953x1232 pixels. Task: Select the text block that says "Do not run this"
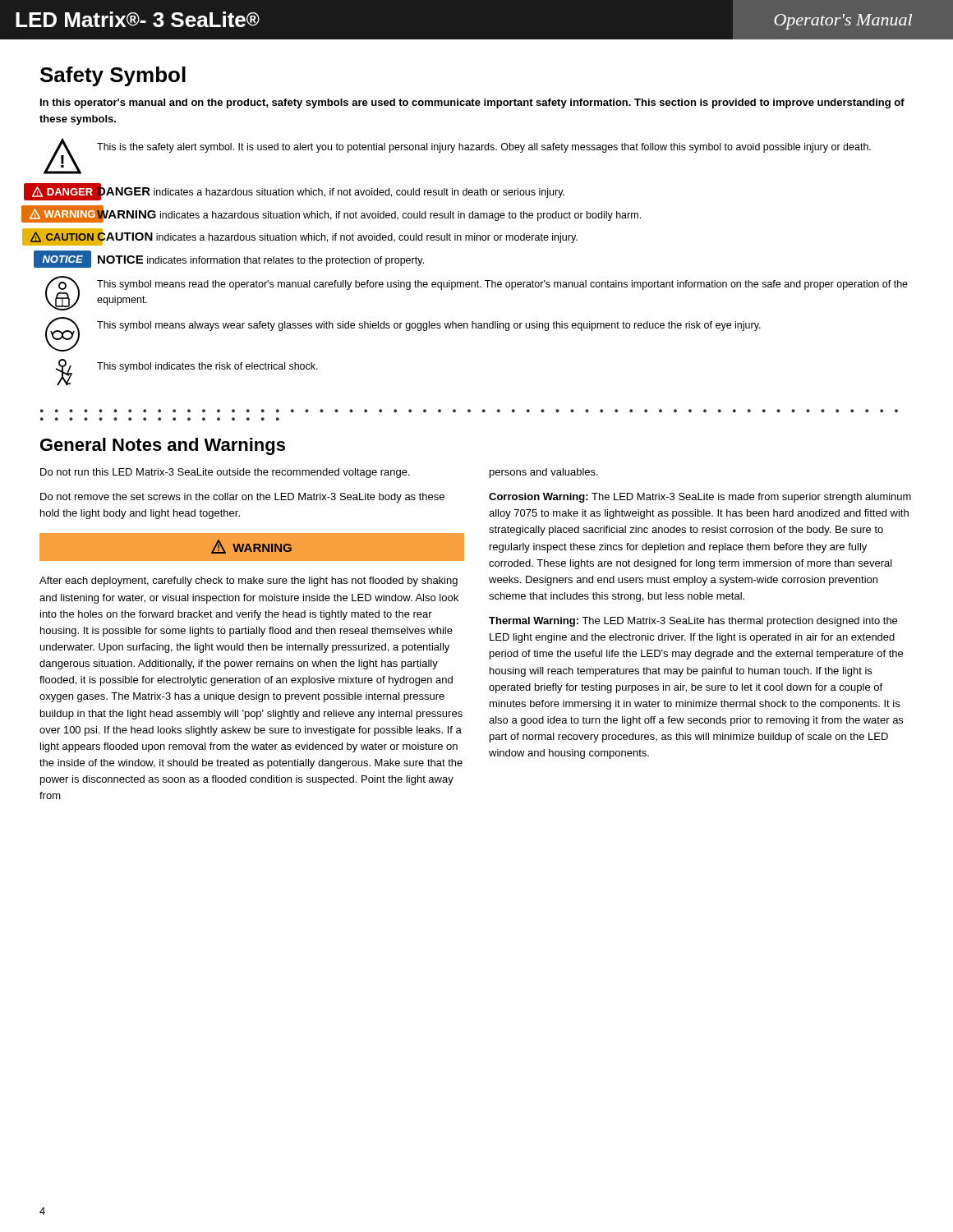pos(225,472)
